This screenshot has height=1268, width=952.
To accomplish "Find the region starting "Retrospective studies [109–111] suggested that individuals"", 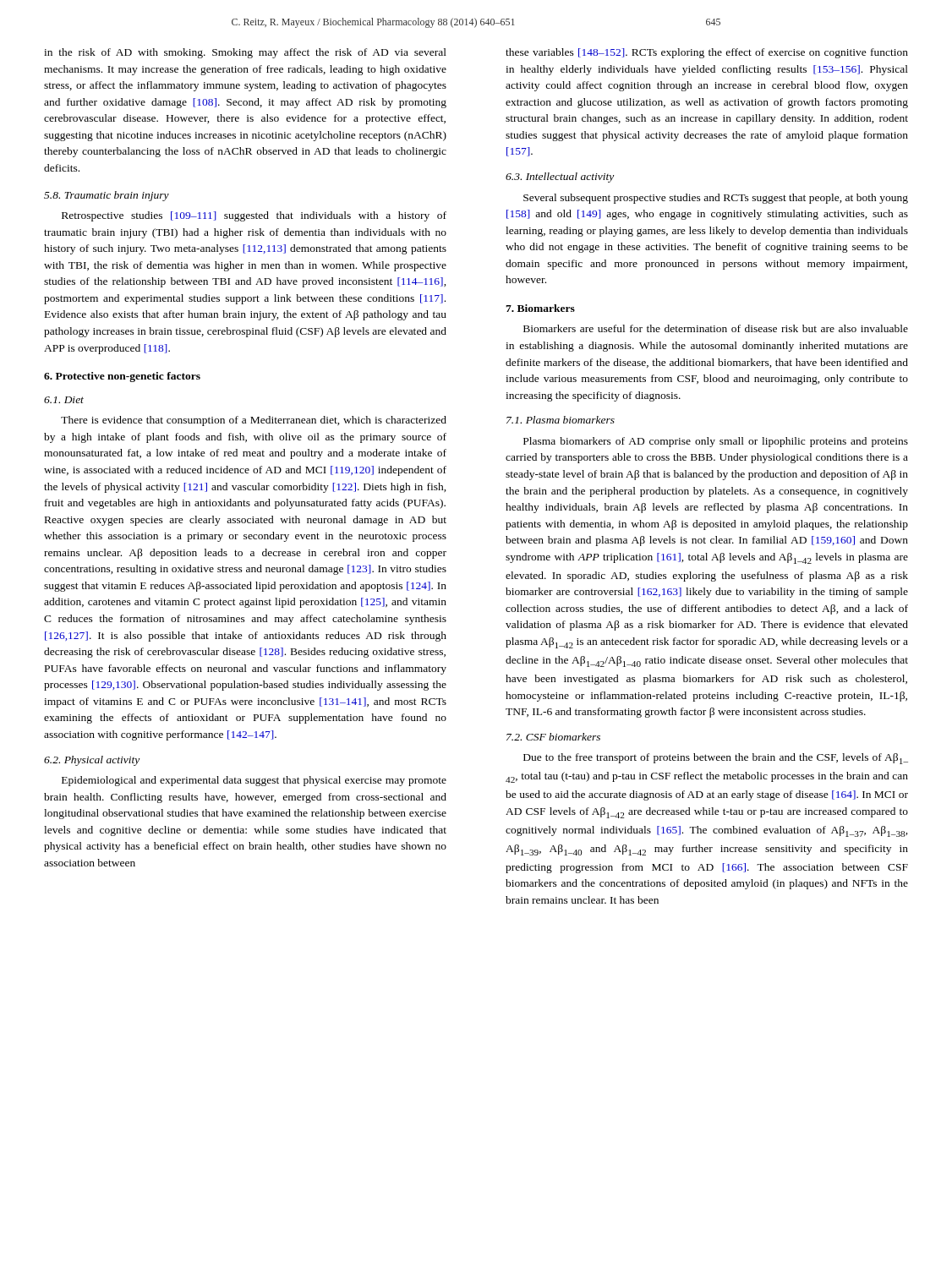I will pos(245,282).
